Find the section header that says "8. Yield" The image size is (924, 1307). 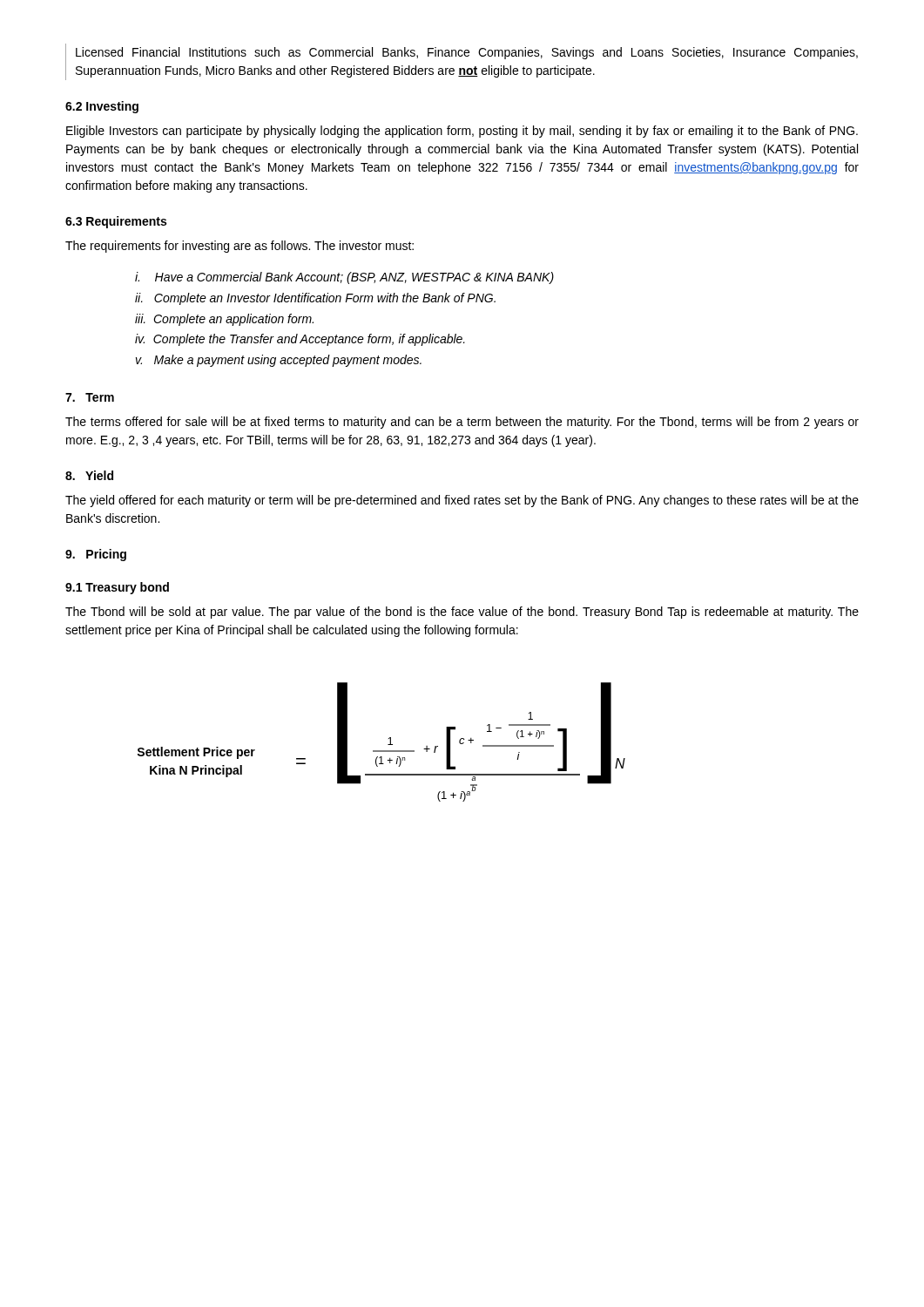(90, 476)
